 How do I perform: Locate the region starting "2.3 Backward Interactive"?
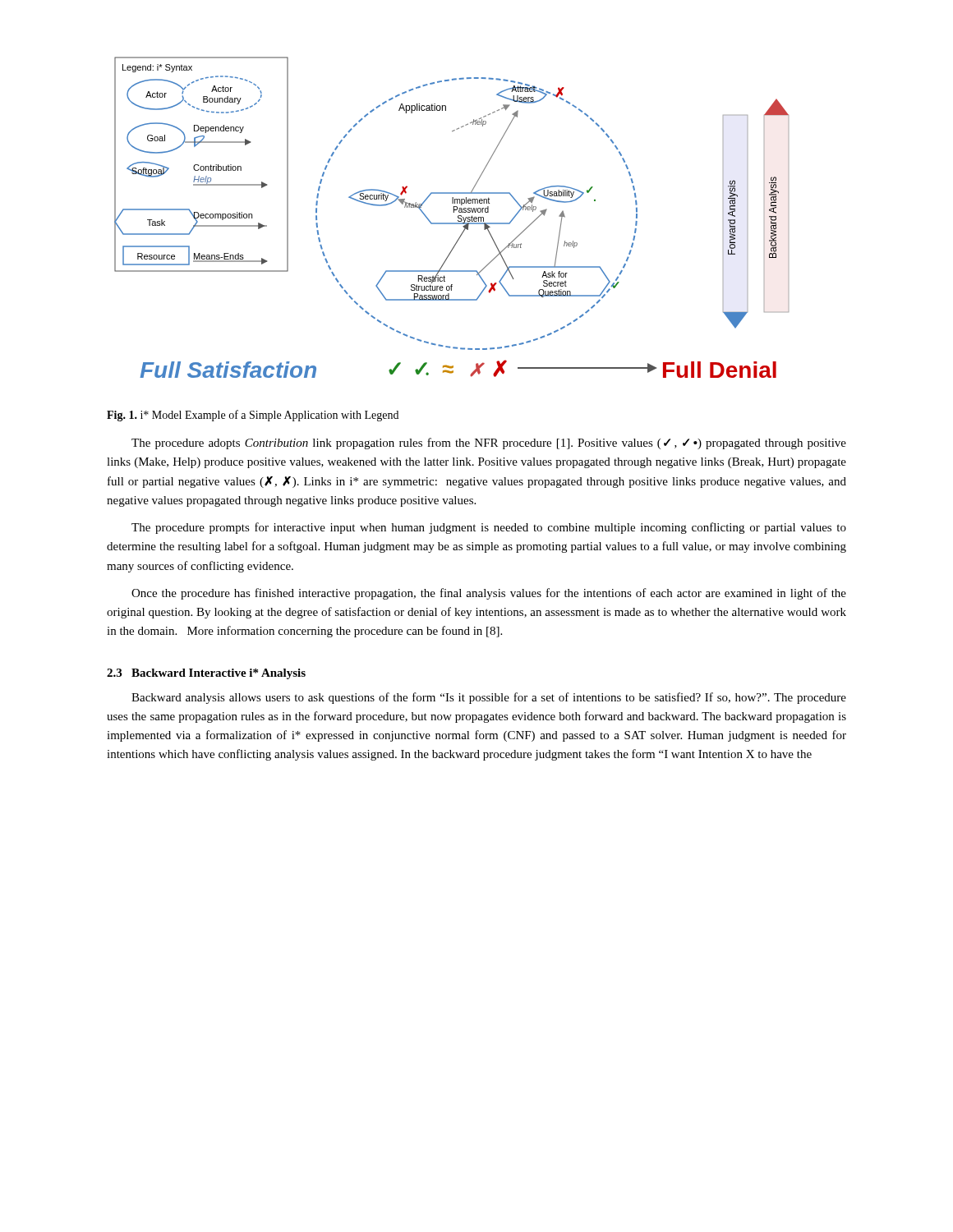pyautogui.click(x=206, y=672)
